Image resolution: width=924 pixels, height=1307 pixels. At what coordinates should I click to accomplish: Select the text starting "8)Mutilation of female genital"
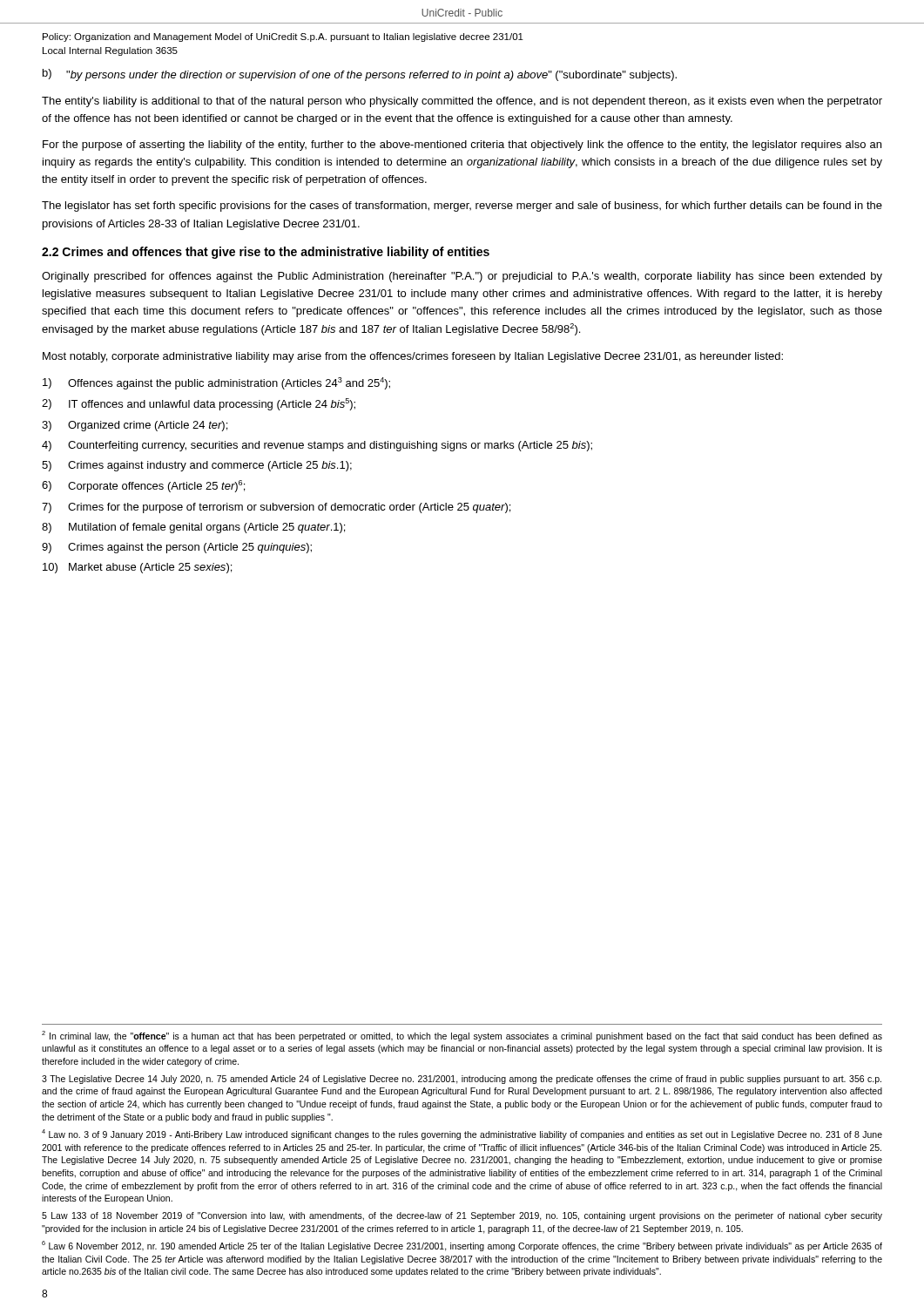tap(194, 527)
